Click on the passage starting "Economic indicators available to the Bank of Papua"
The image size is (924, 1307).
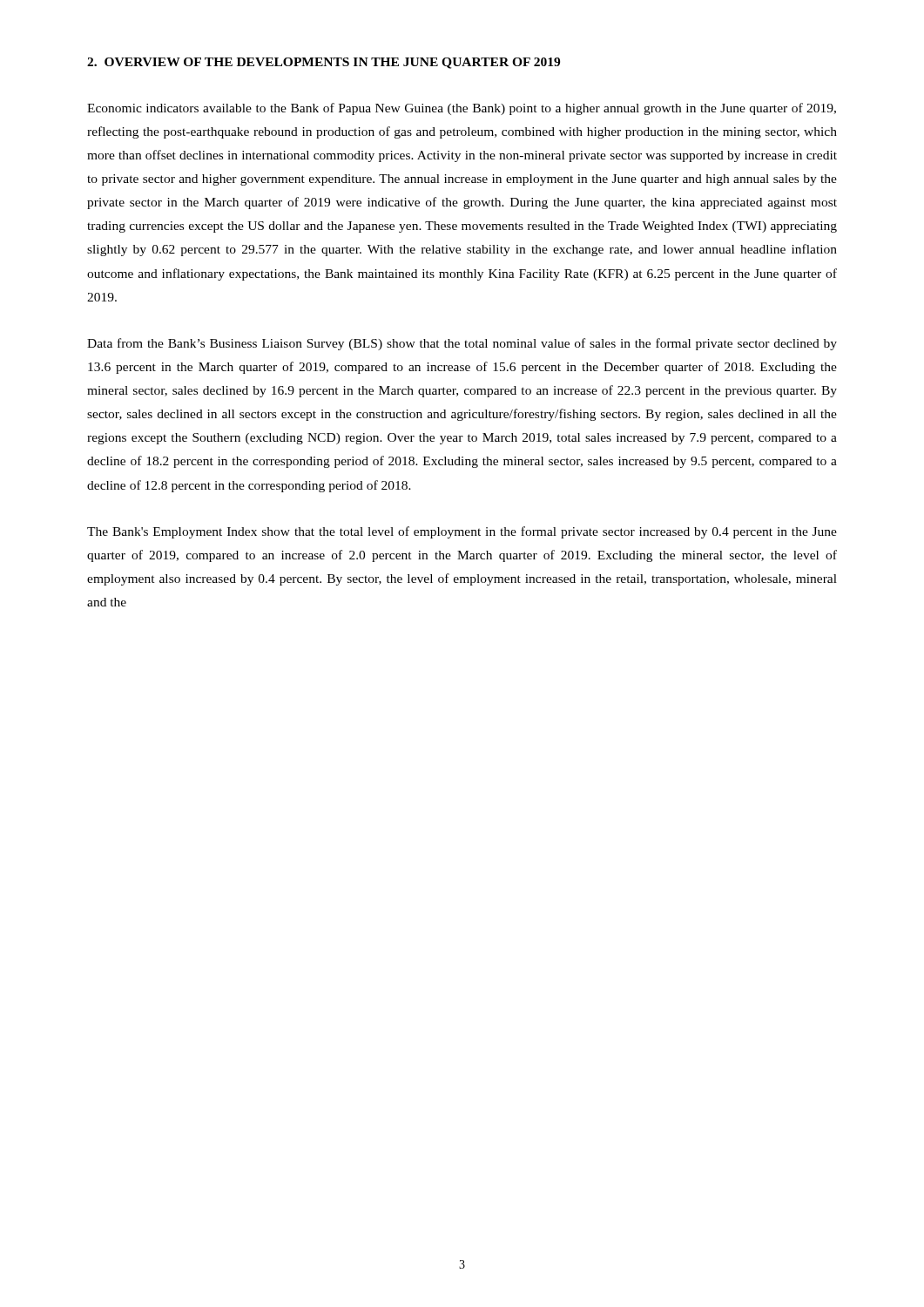(462, 202)
